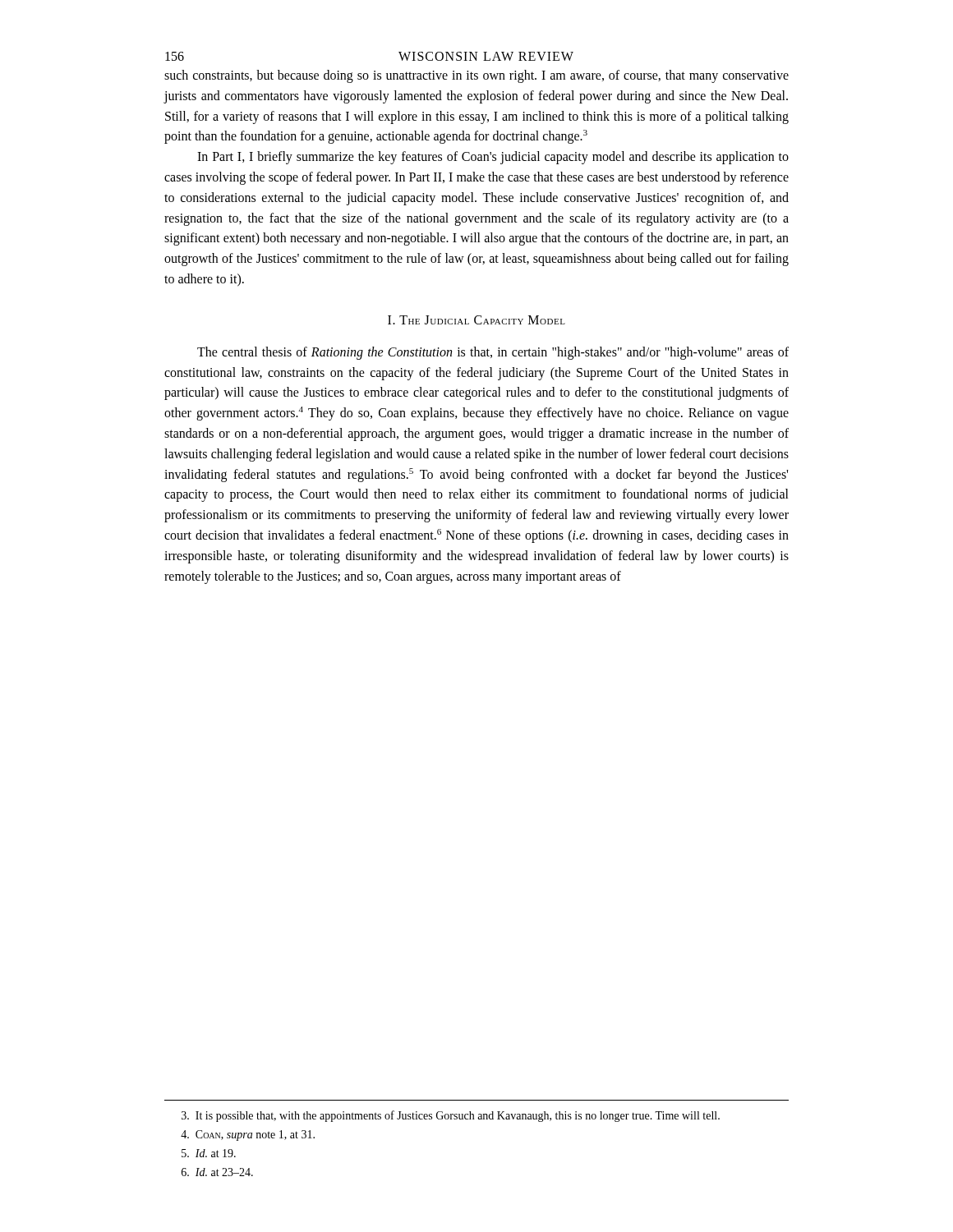953x1232 pixels.
Task: Locate a section header
Action: [x=476, y=320]
